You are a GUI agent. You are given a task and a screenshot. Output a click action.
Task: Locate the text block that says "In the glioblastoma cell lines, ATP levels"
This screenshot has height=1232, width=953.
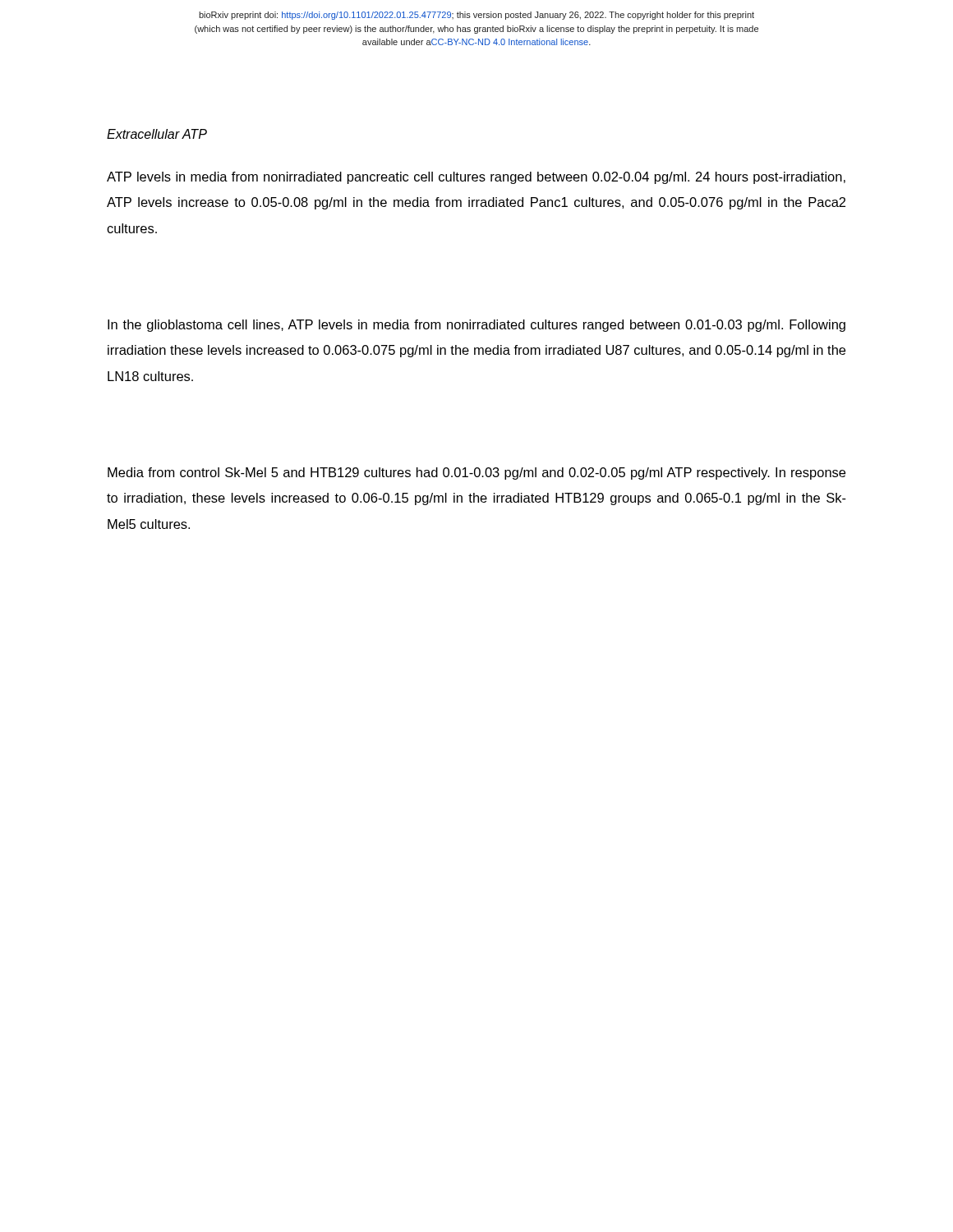pos(476,350)
